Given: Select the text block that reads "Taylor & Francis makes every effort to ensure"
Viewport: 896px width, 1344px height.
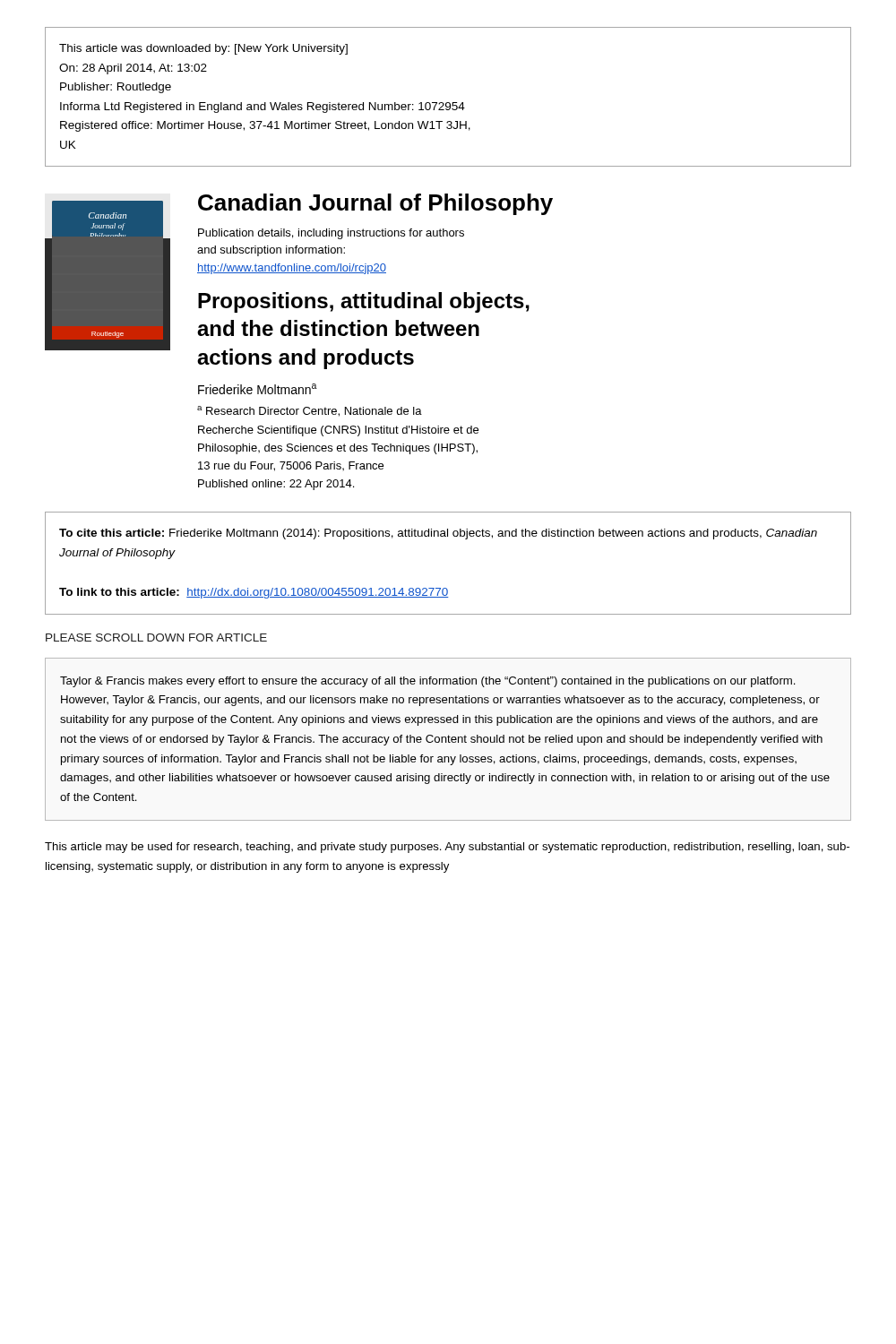Looking at the screenshot, I should pyautogui.click(x=445, y=739).
